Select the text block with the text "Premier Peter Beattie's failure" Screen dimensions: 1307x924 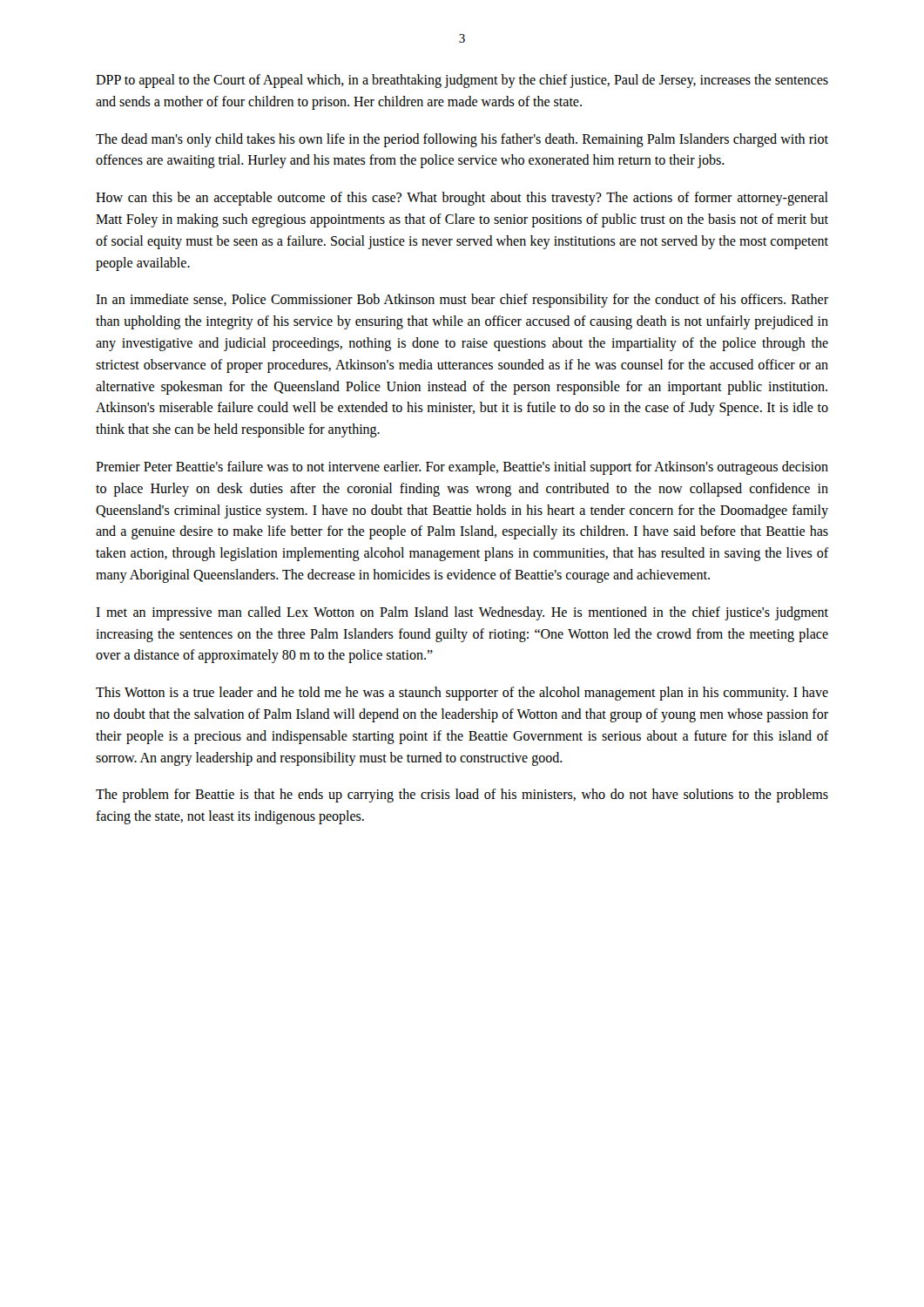tap(462, 521)
